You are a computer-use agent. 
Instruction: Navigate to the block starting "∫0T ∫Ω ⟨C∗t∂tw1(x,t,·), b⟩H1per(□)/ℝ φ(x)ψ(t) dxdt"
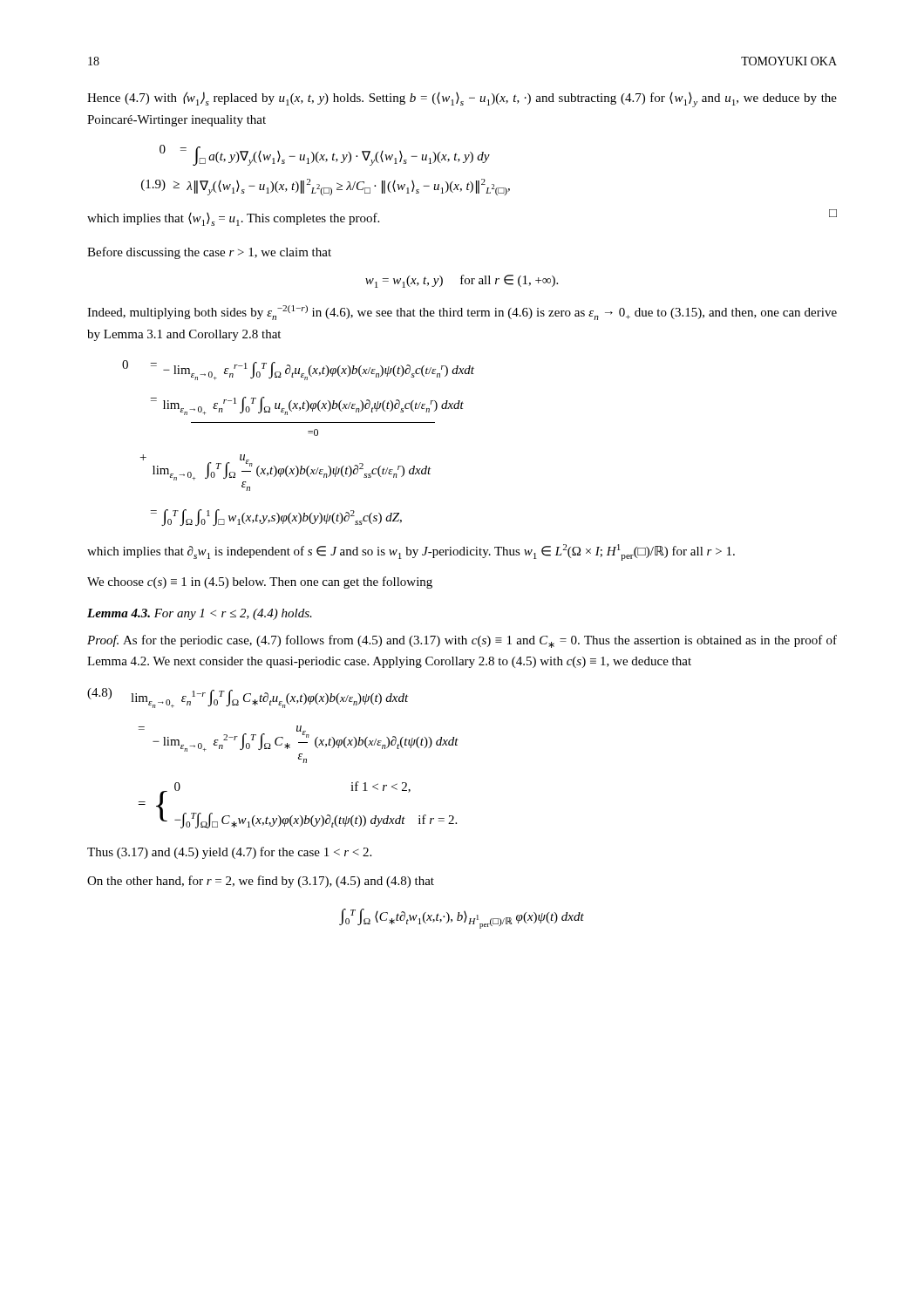pyautogui.click(x=462, y=918)
